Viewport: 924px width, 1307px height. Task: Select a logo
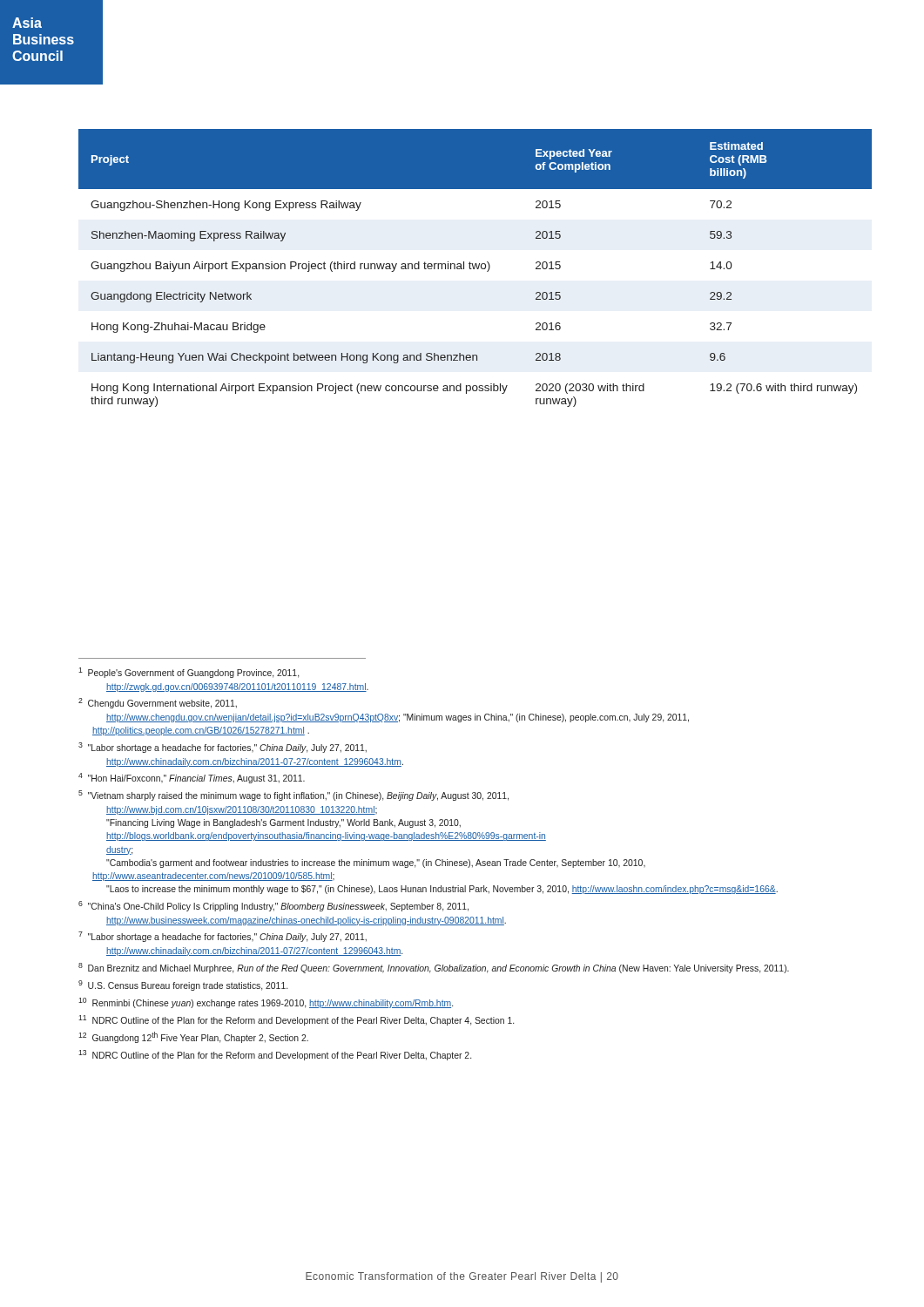coord(51,42)
